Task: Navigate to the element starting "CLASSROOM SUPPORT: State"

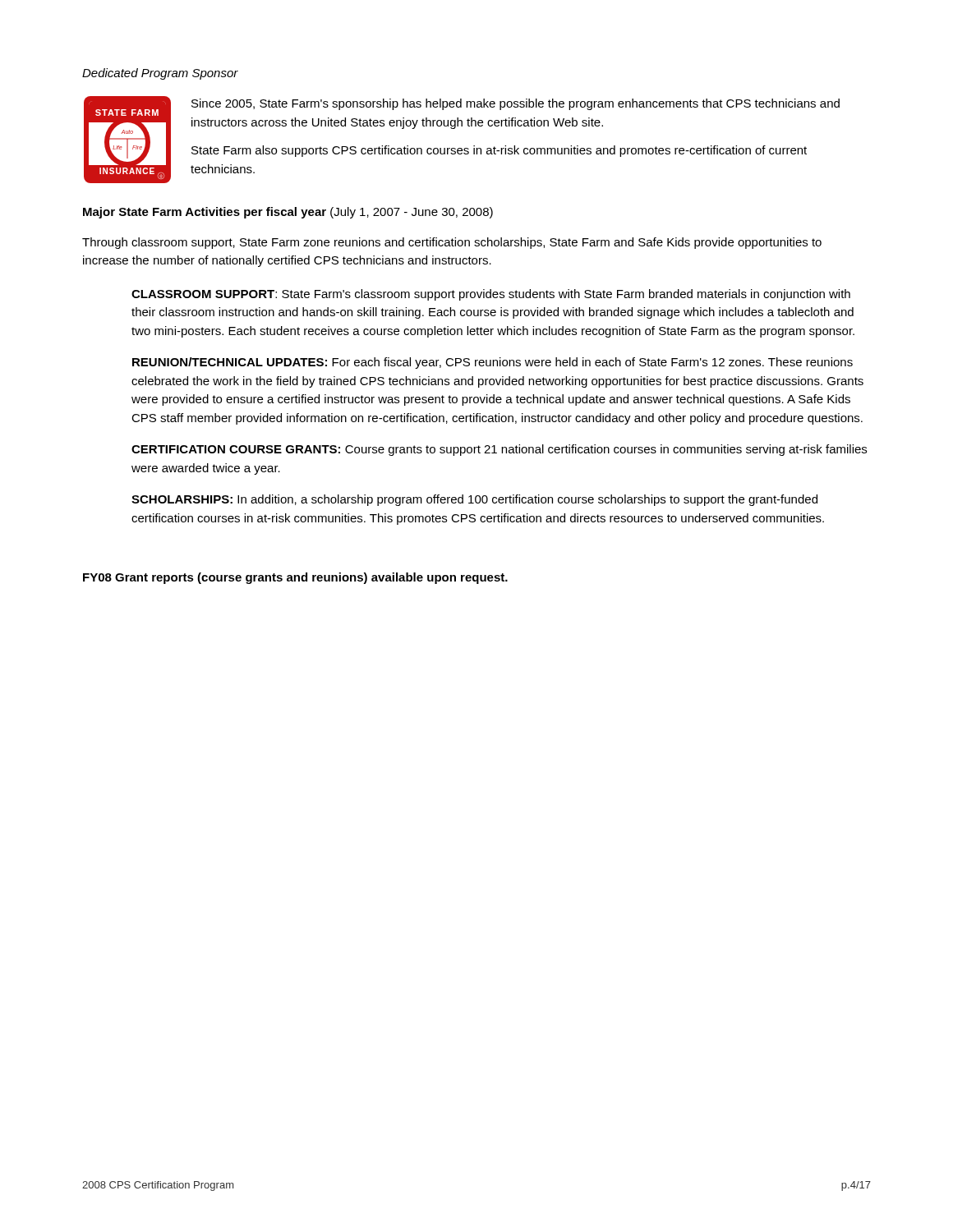Action: tap(501, 312)
